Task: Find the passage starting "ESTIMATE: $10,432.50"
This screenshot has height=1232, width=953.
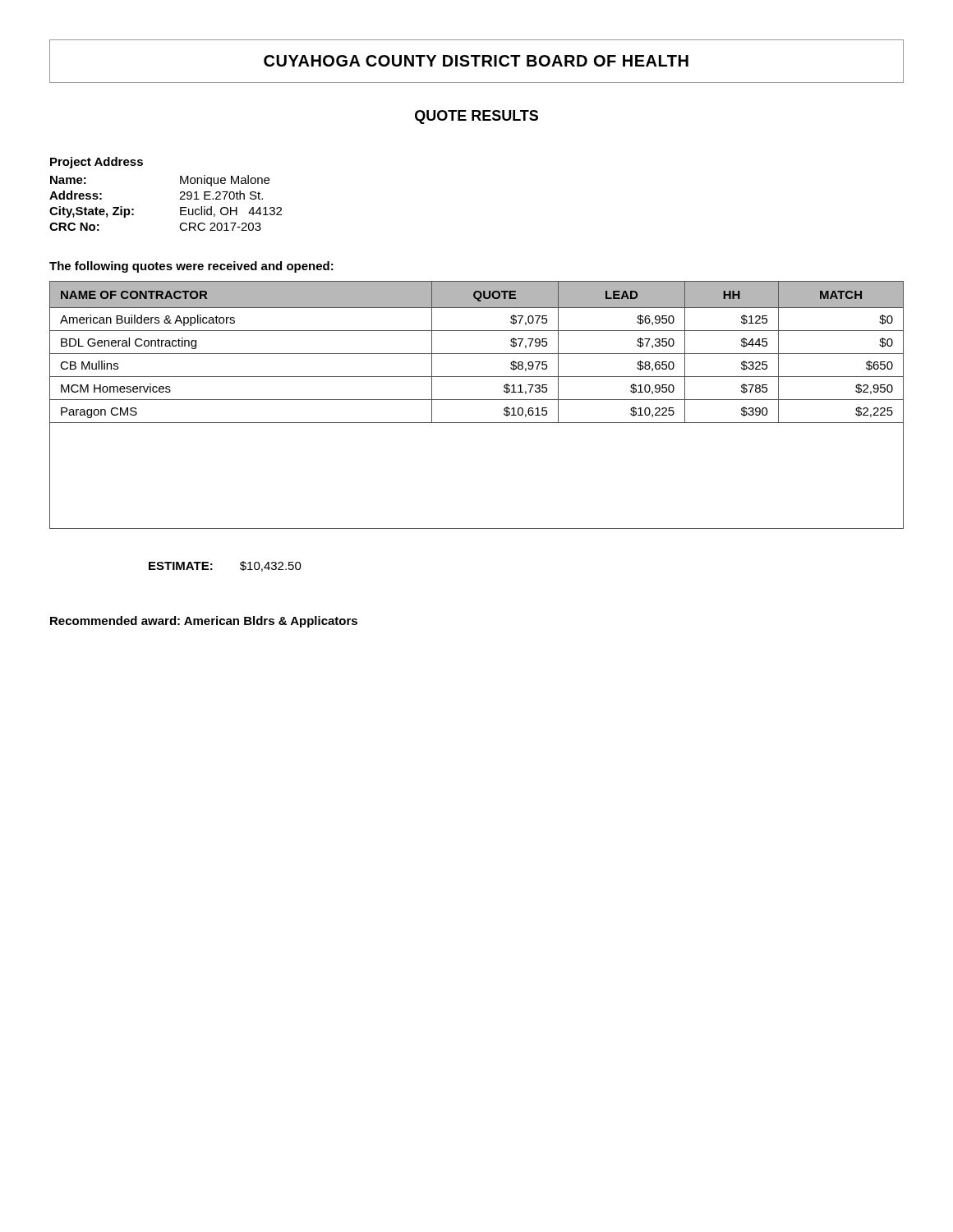Action: [180, 566]
